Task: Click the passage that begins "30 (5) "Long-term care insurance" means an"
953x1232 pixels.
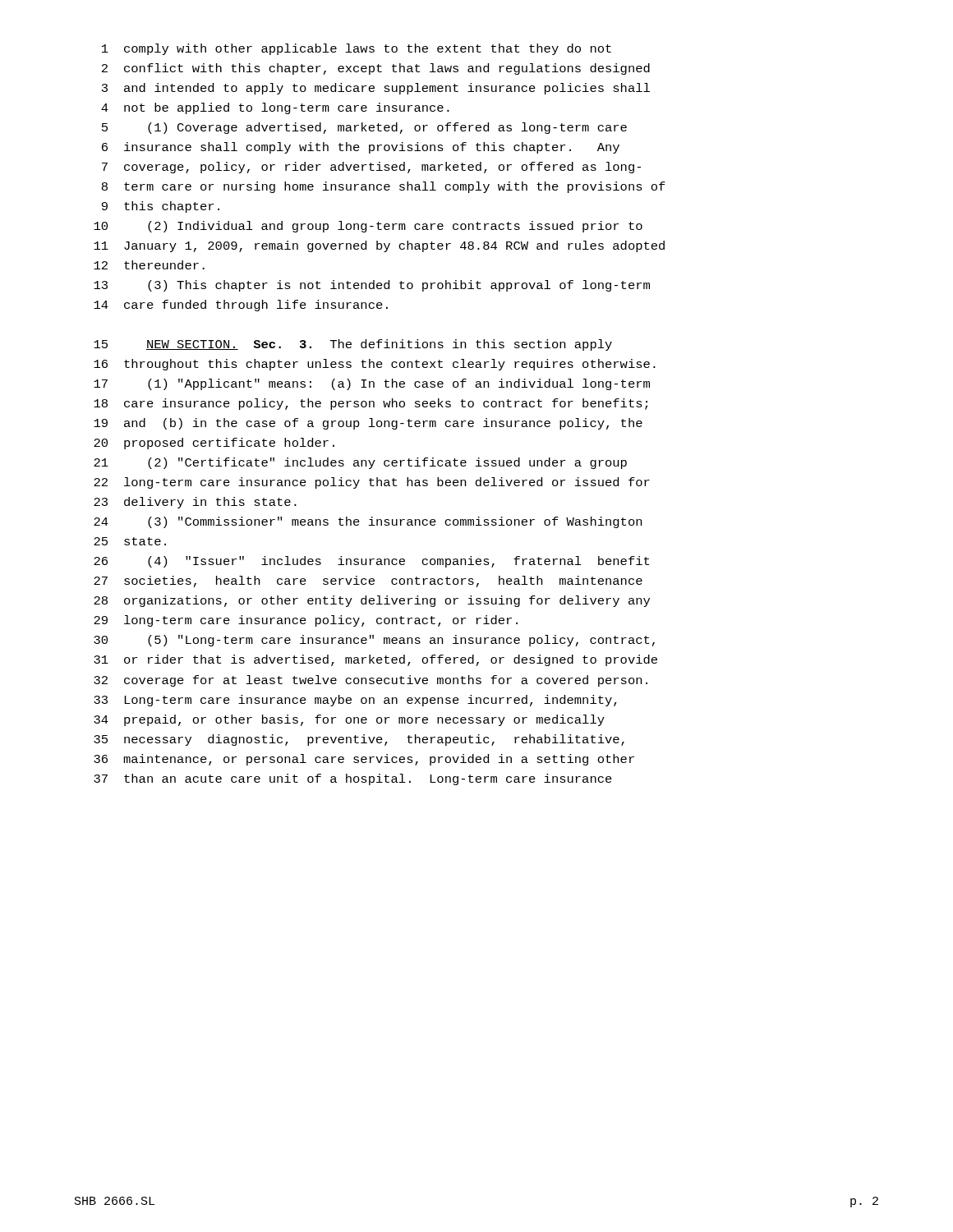Action: pyautogui.click(x=366, y=641)
